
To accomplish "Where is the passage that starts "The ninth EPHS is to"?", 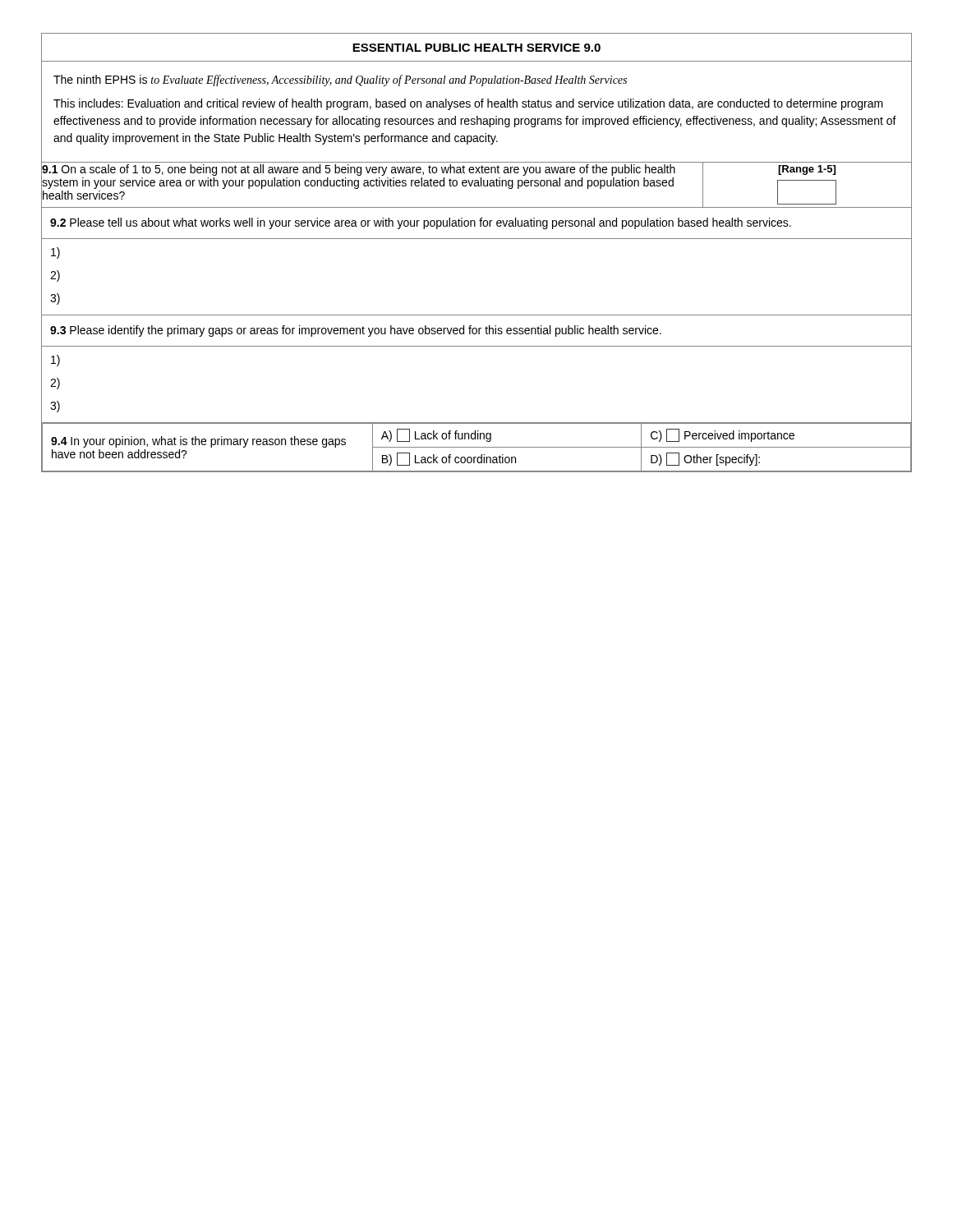I will (x=476, y=109).
